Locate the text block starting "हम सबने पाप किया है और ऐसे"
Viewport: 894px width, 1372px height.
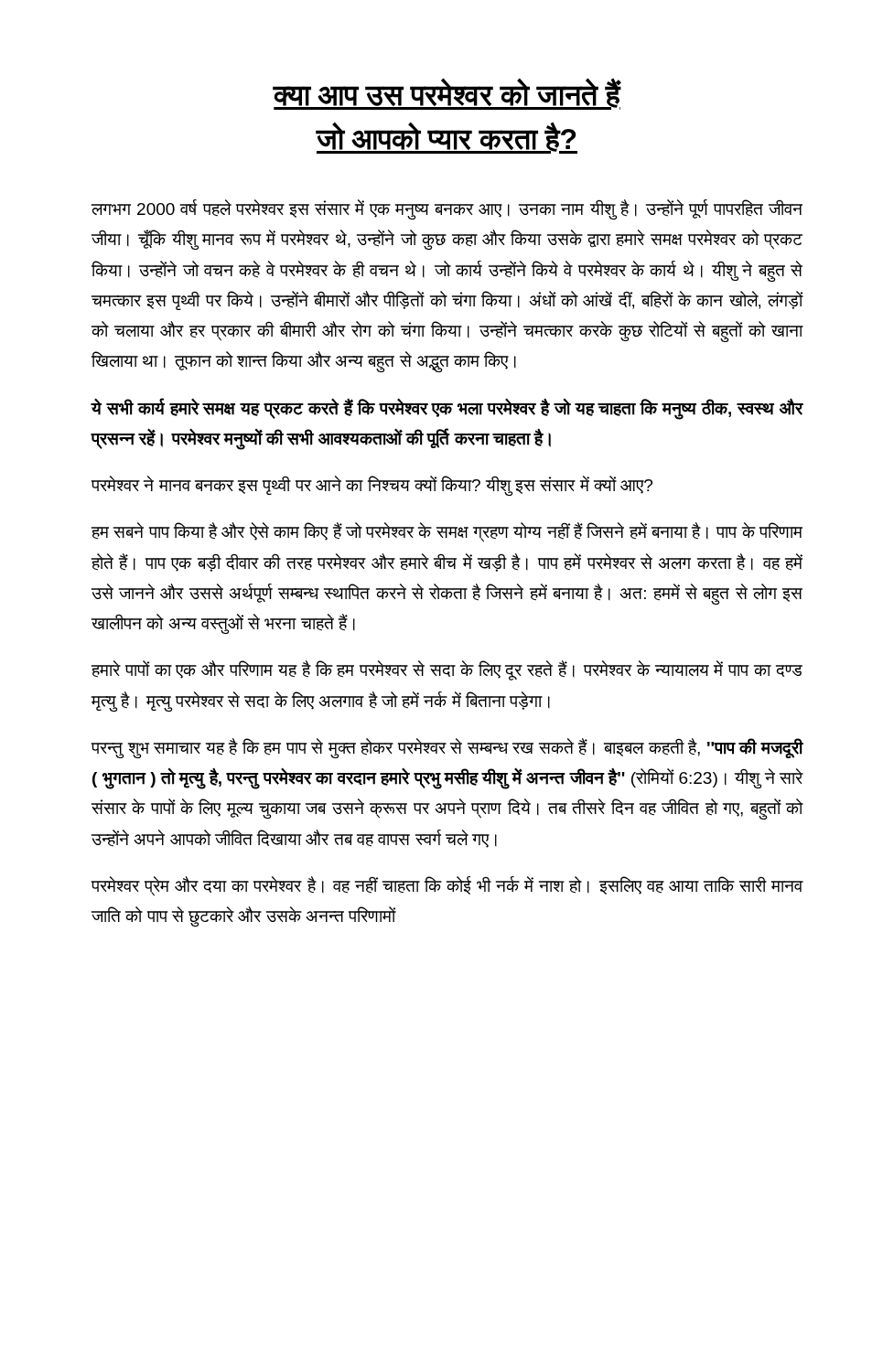(x=447, y=578)
